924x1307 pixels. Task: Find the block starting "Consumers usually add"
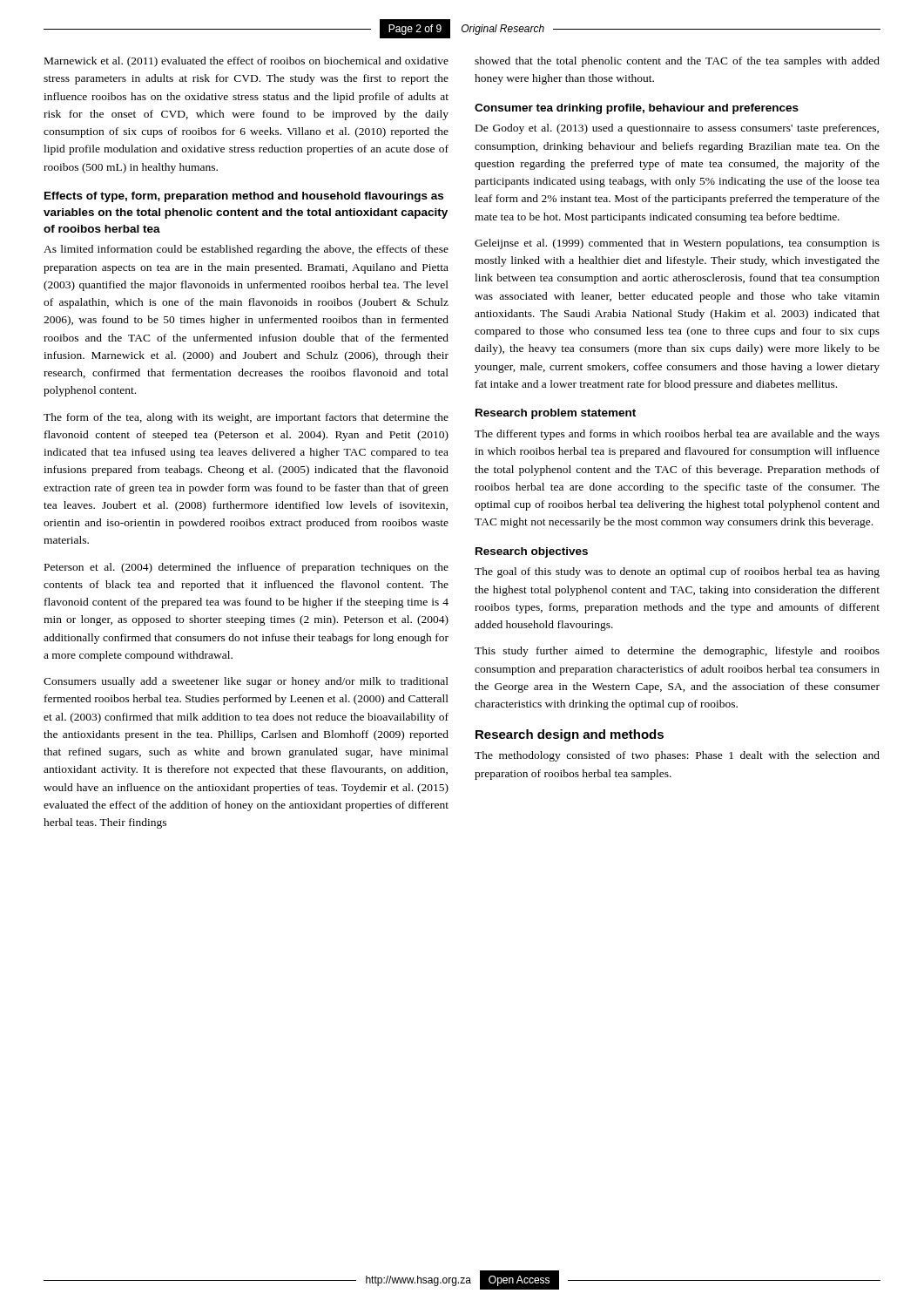click(246, 752)
